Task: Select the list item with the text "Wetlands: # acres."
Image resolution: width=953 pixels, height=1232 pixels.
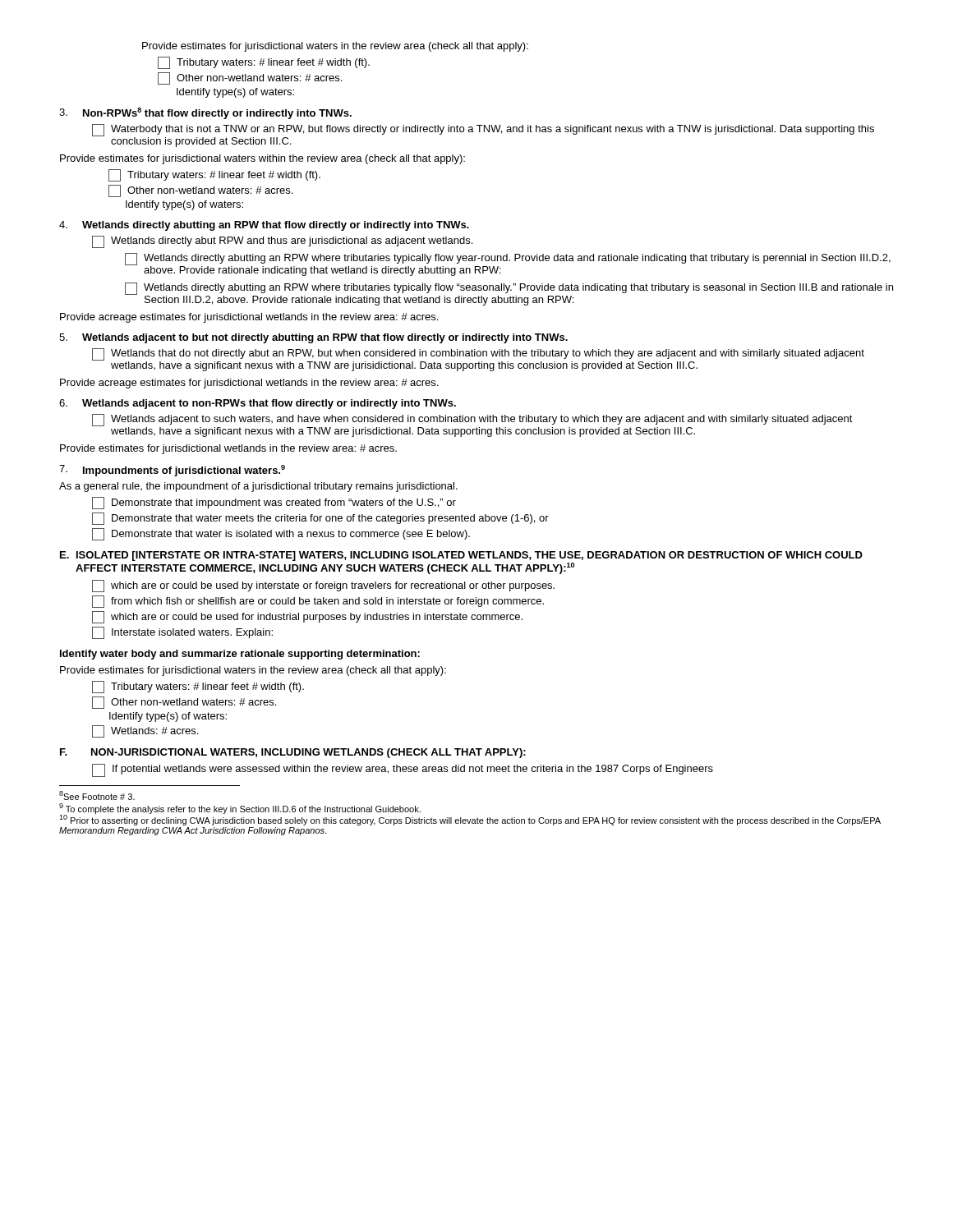Action: 145,731
